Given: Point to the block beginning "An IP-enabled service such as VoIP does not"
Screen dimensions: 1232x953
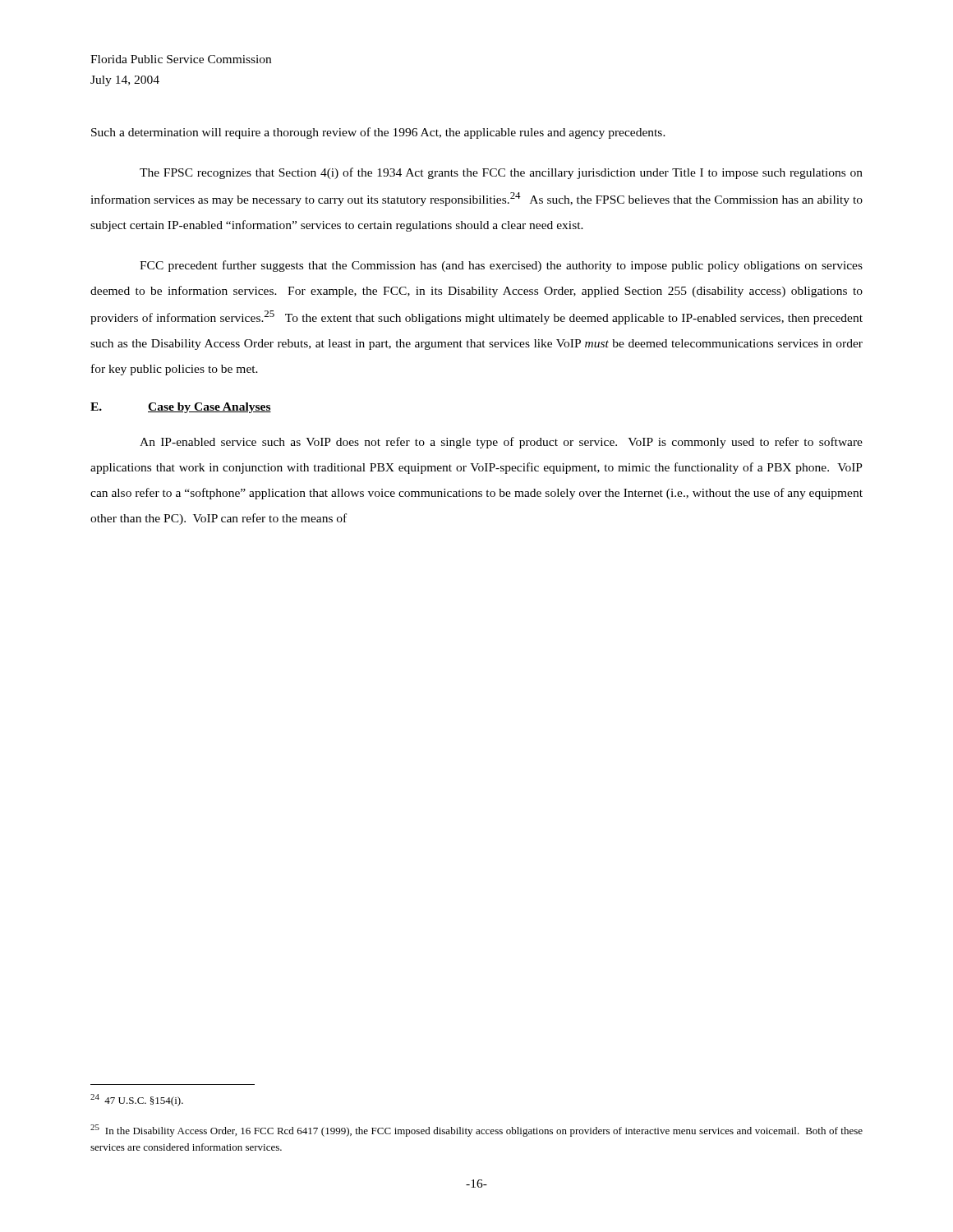Looking at the screenshot, I should [476, 480].
